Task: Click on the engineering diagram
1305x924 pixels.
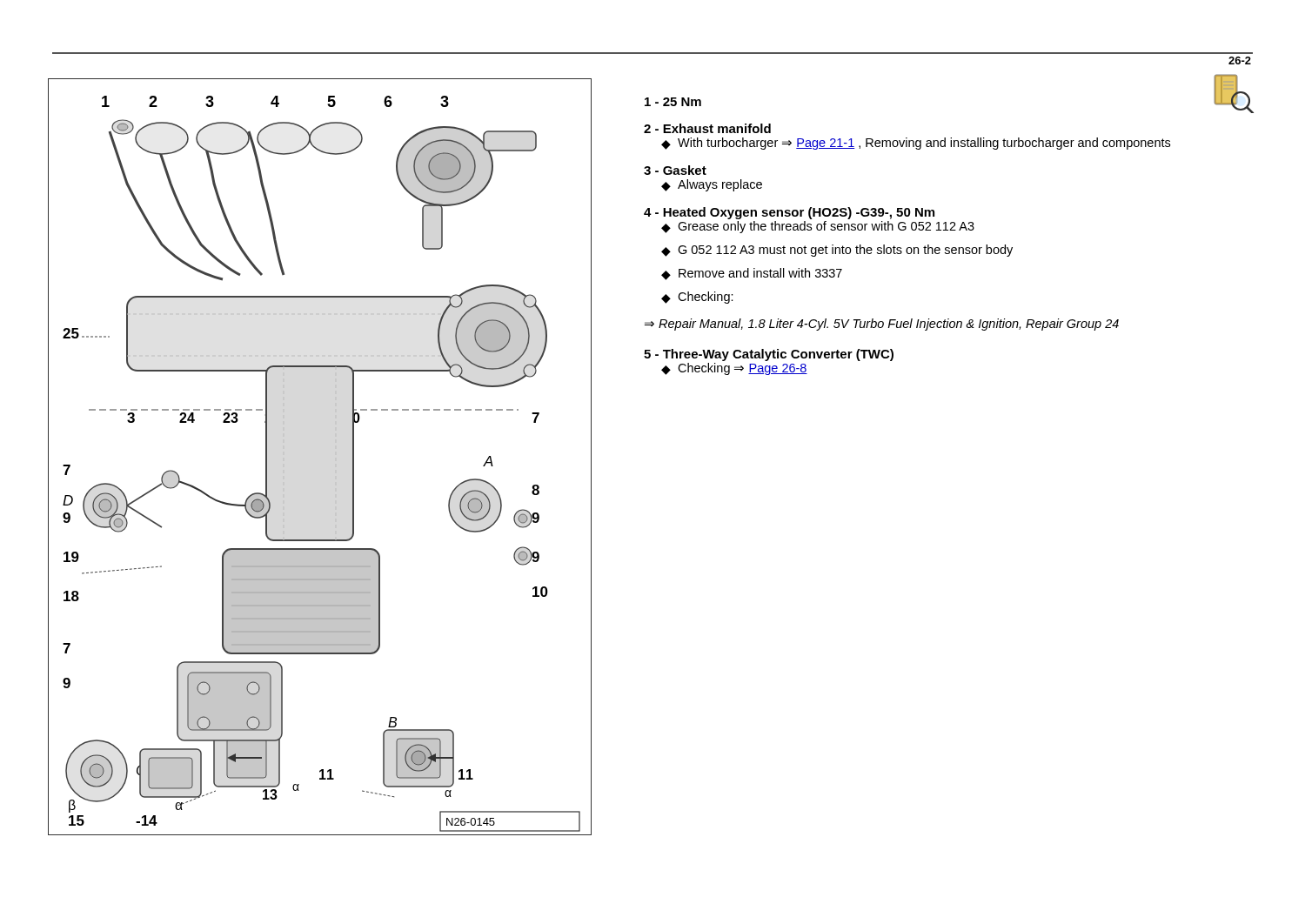Action: [x=320, y=457]
